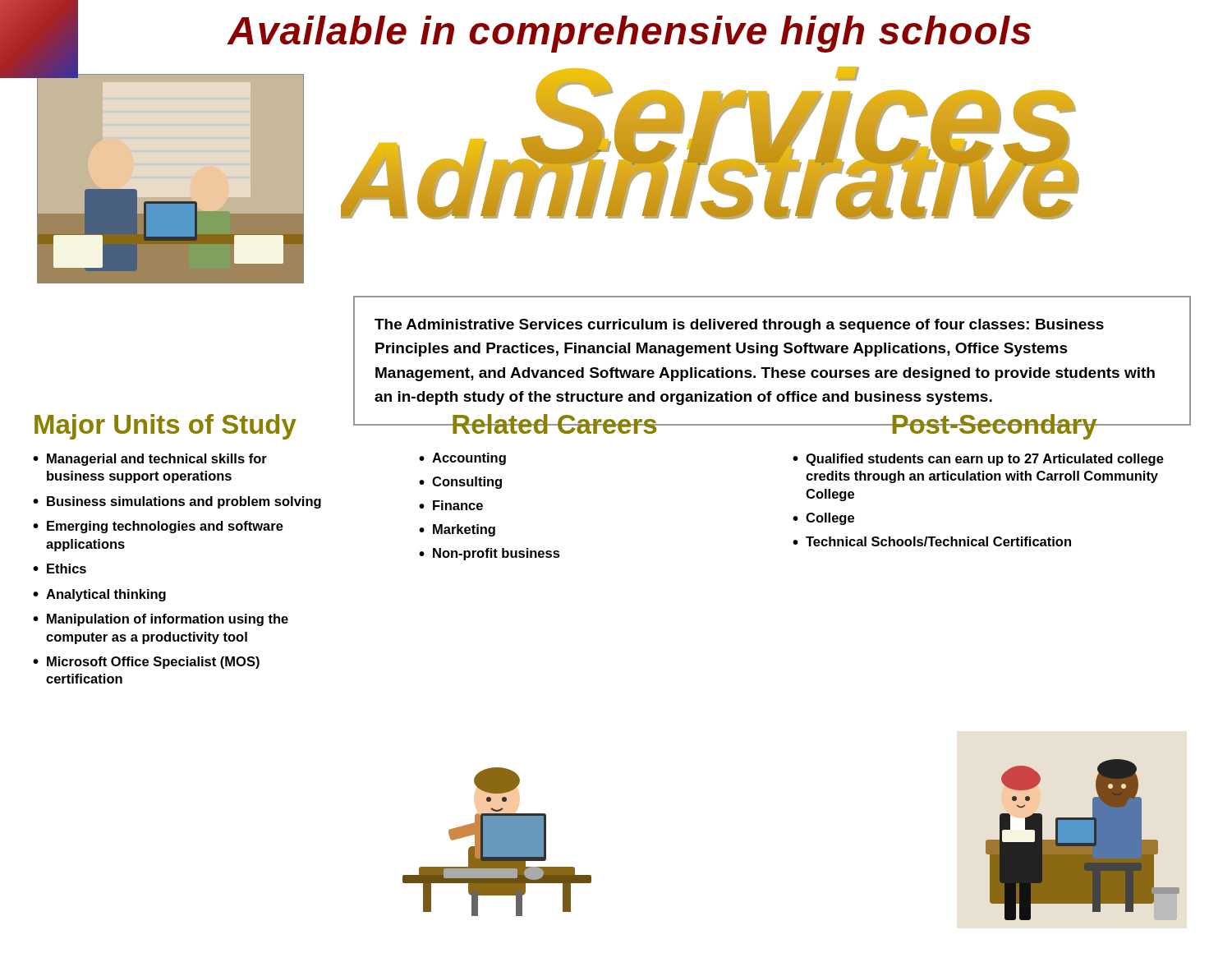This screenshot has height=953, width=1232.
Task: Where does it say "• Accounting"?
Action: pyautogui.click(x=463, y=458)
